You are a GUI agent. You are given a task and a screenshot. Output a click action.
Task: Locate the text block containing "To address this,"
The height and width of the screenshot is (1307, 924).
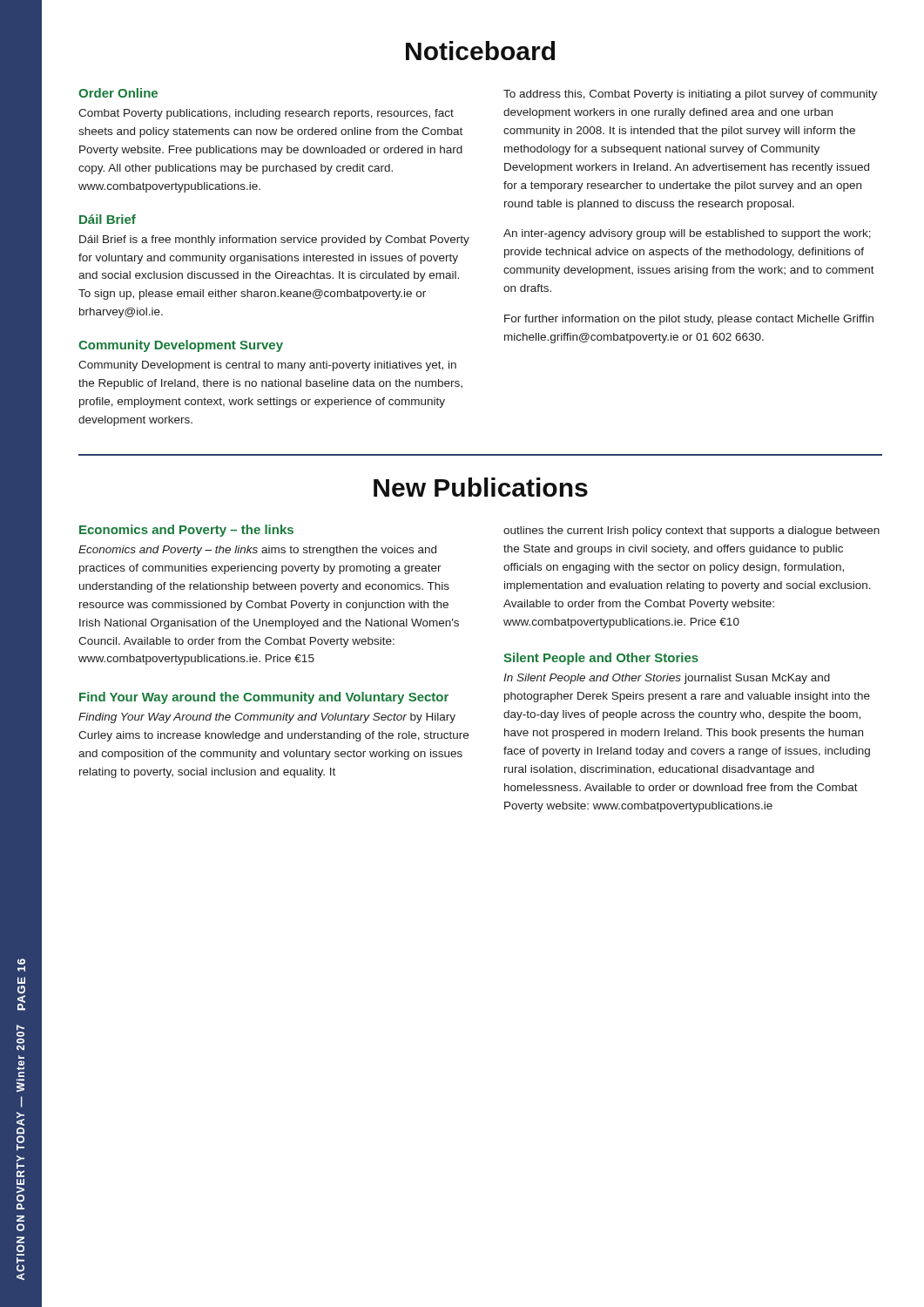coord(690,148)
